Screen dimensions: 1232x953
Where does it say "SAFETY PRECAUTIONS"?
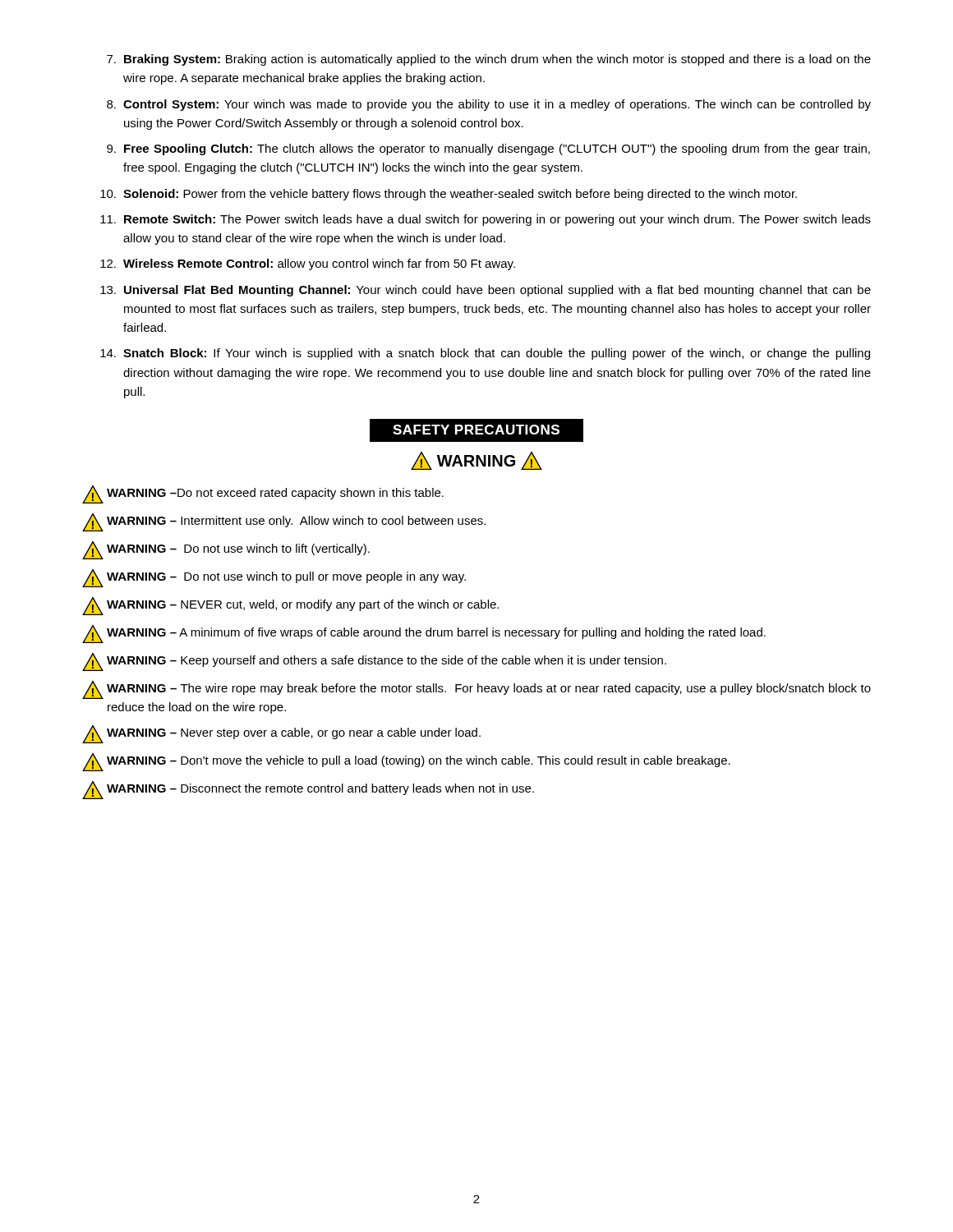coord(476,430)
